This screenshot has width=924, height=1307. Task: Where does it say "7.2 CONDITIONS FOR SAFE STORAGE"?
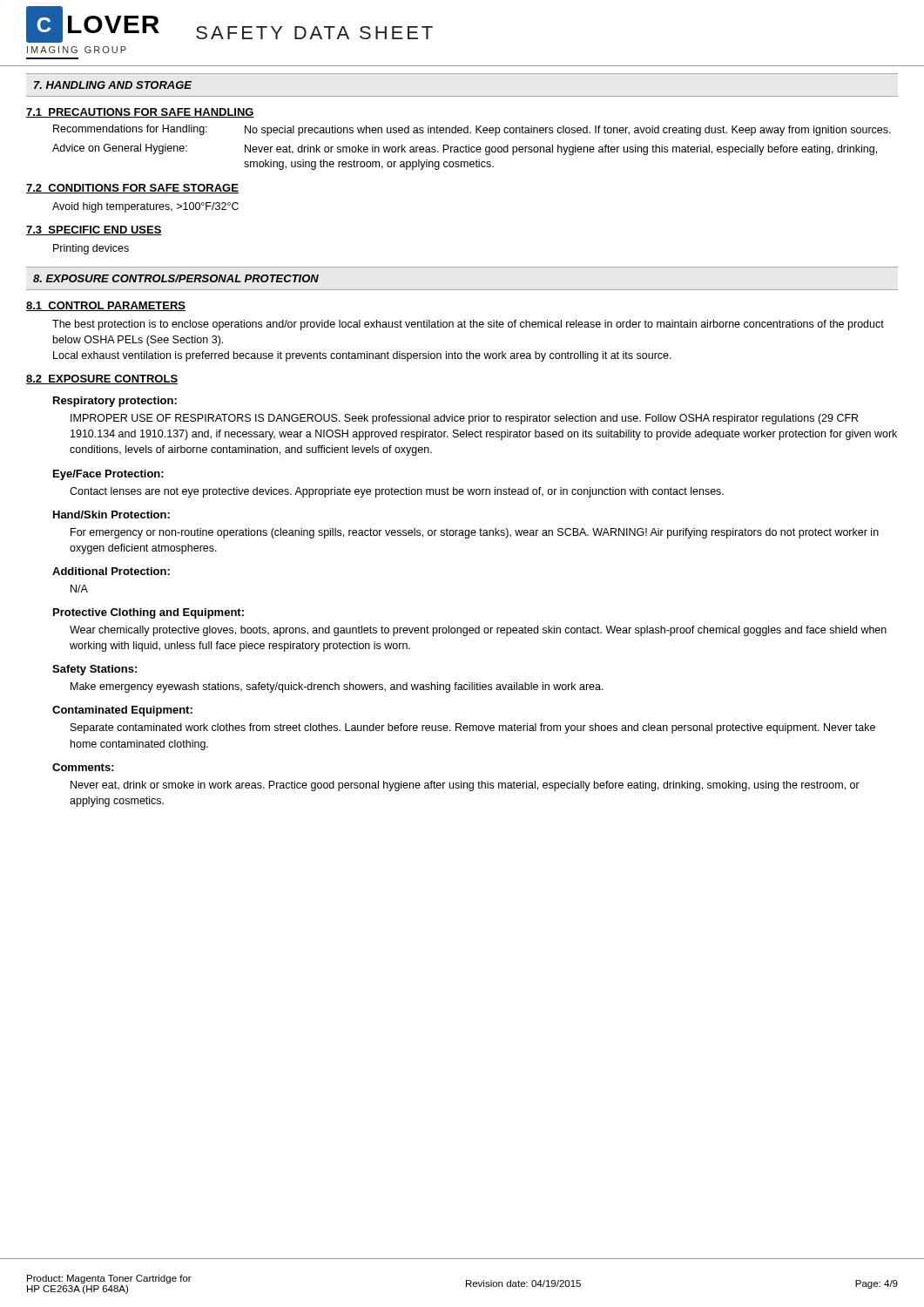pos(132,187)
